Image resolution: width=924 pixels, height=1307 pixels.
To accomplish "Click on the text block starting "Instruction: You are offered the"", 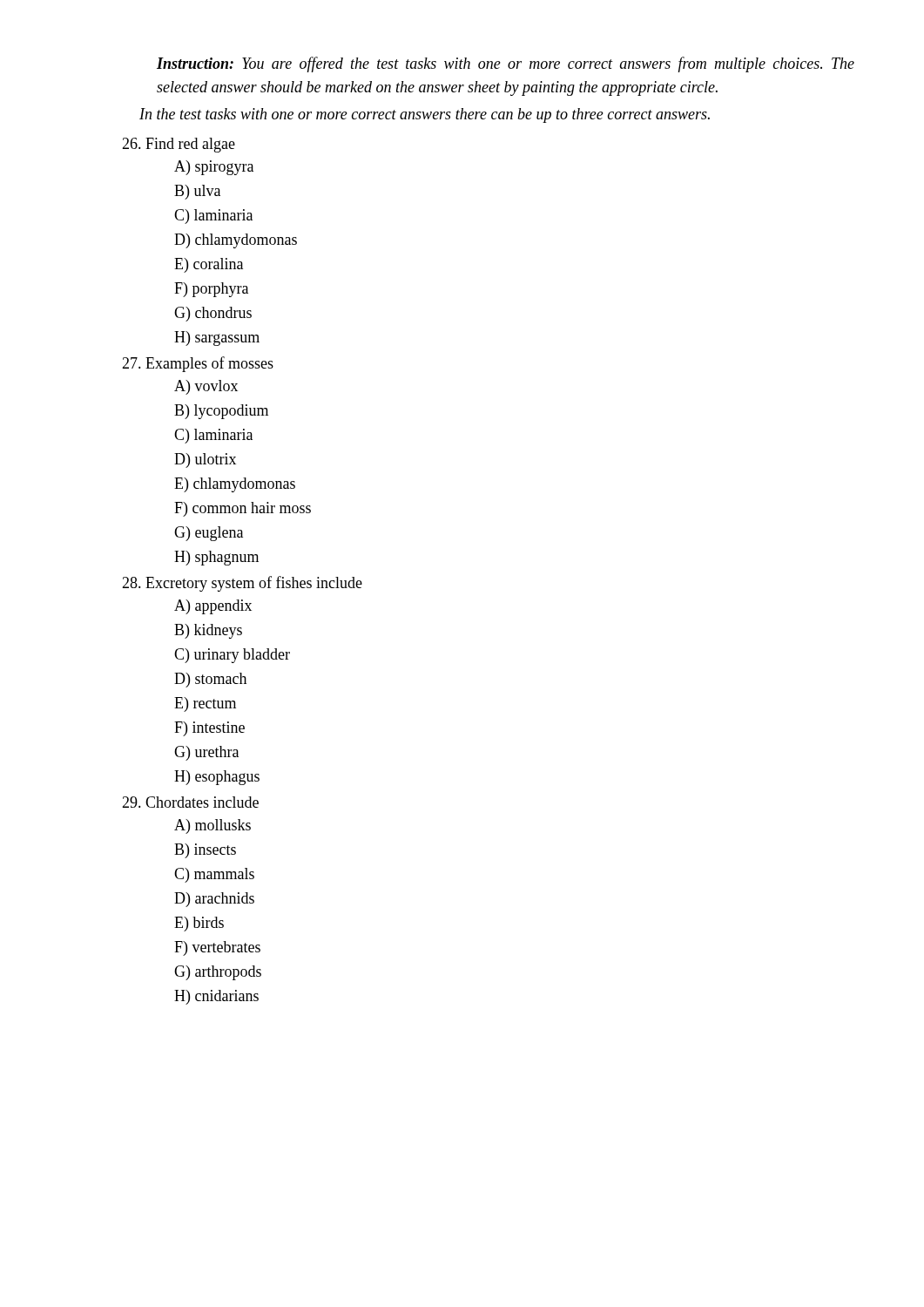I will tap(497, 89).
